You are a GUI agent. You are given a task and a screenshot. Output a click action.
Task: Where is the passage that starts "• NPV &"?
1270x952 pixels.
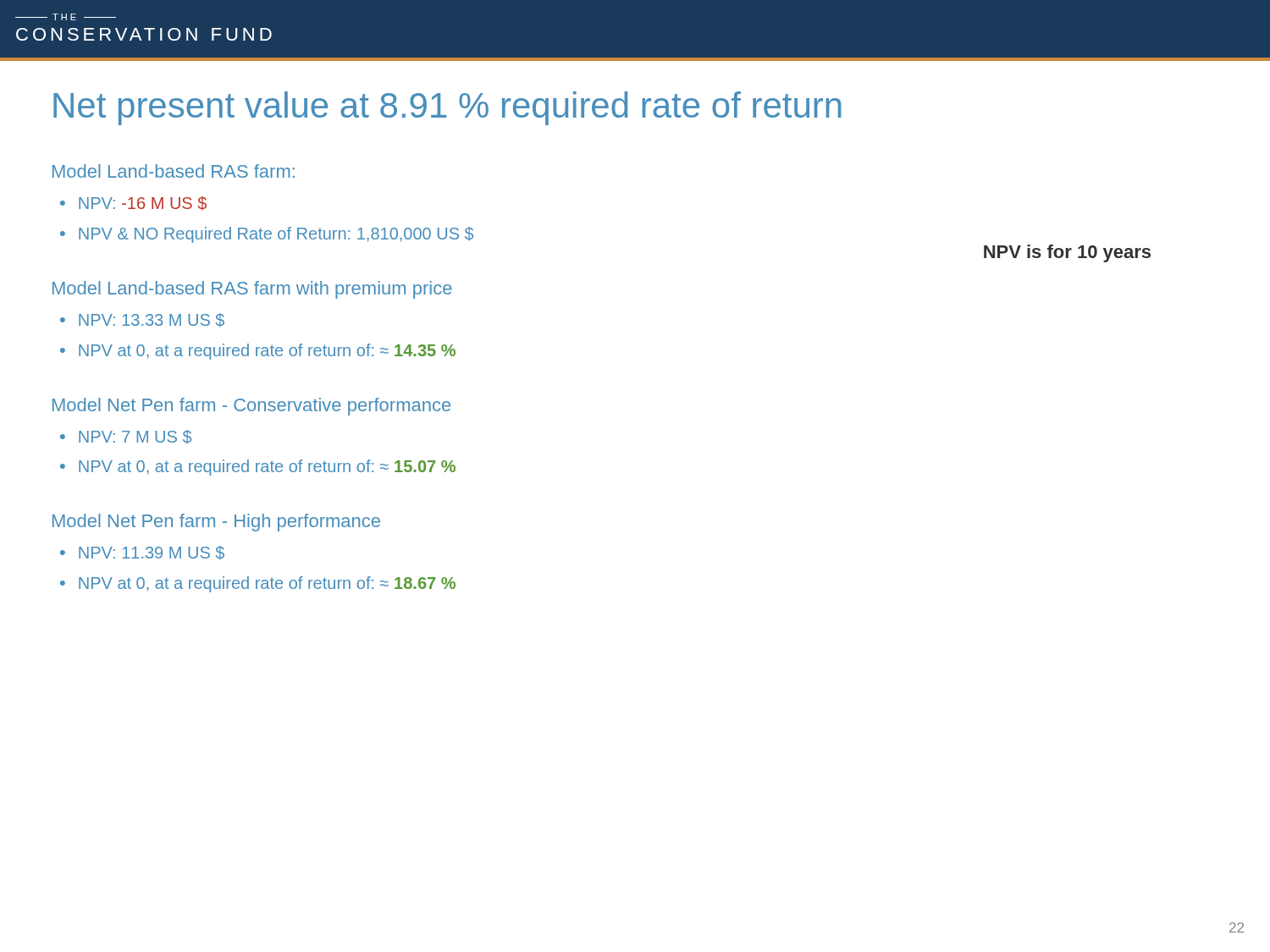pos(267,234)
